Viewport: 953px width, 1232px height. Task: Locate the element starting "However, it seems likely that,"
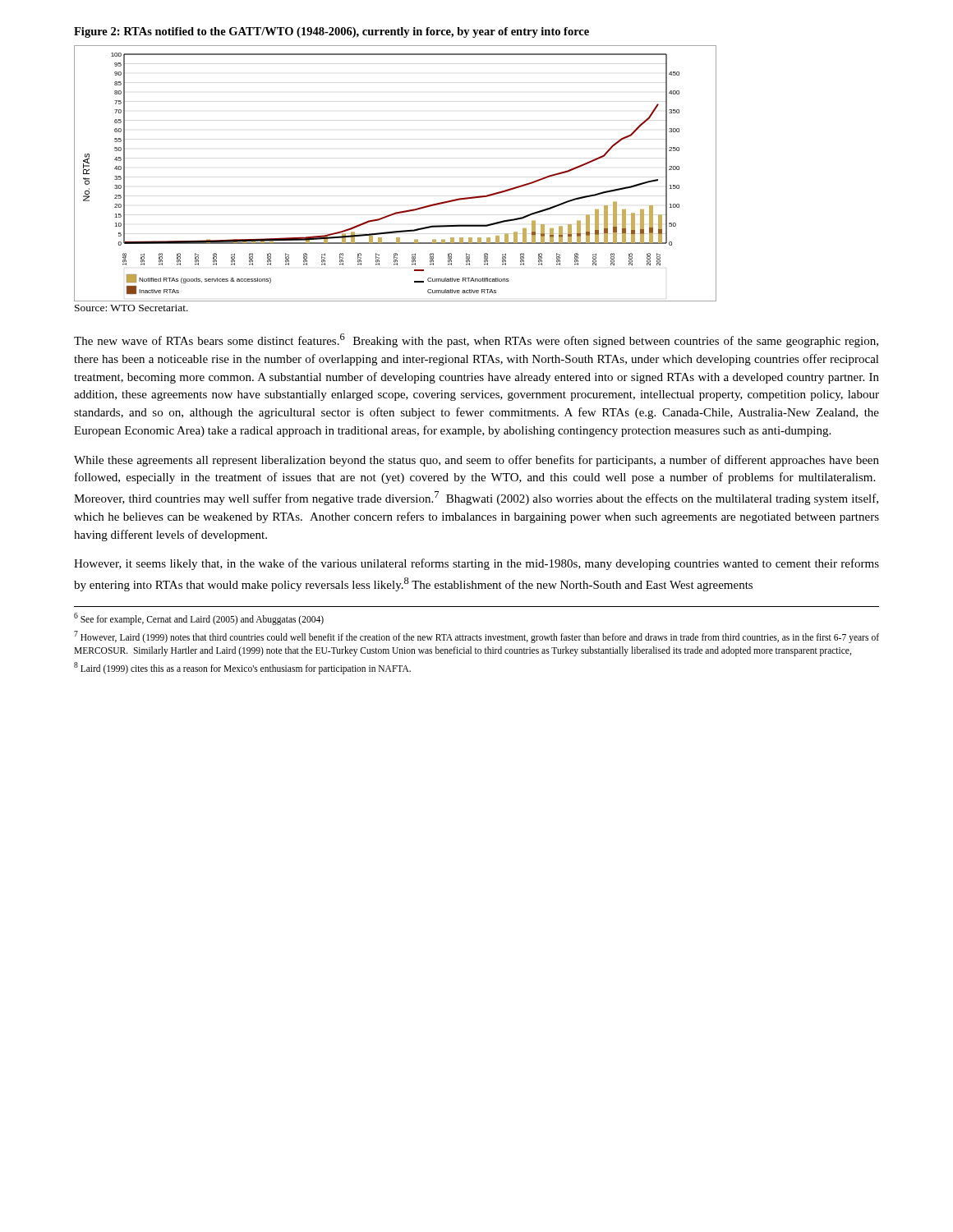(x=476, y=574)
